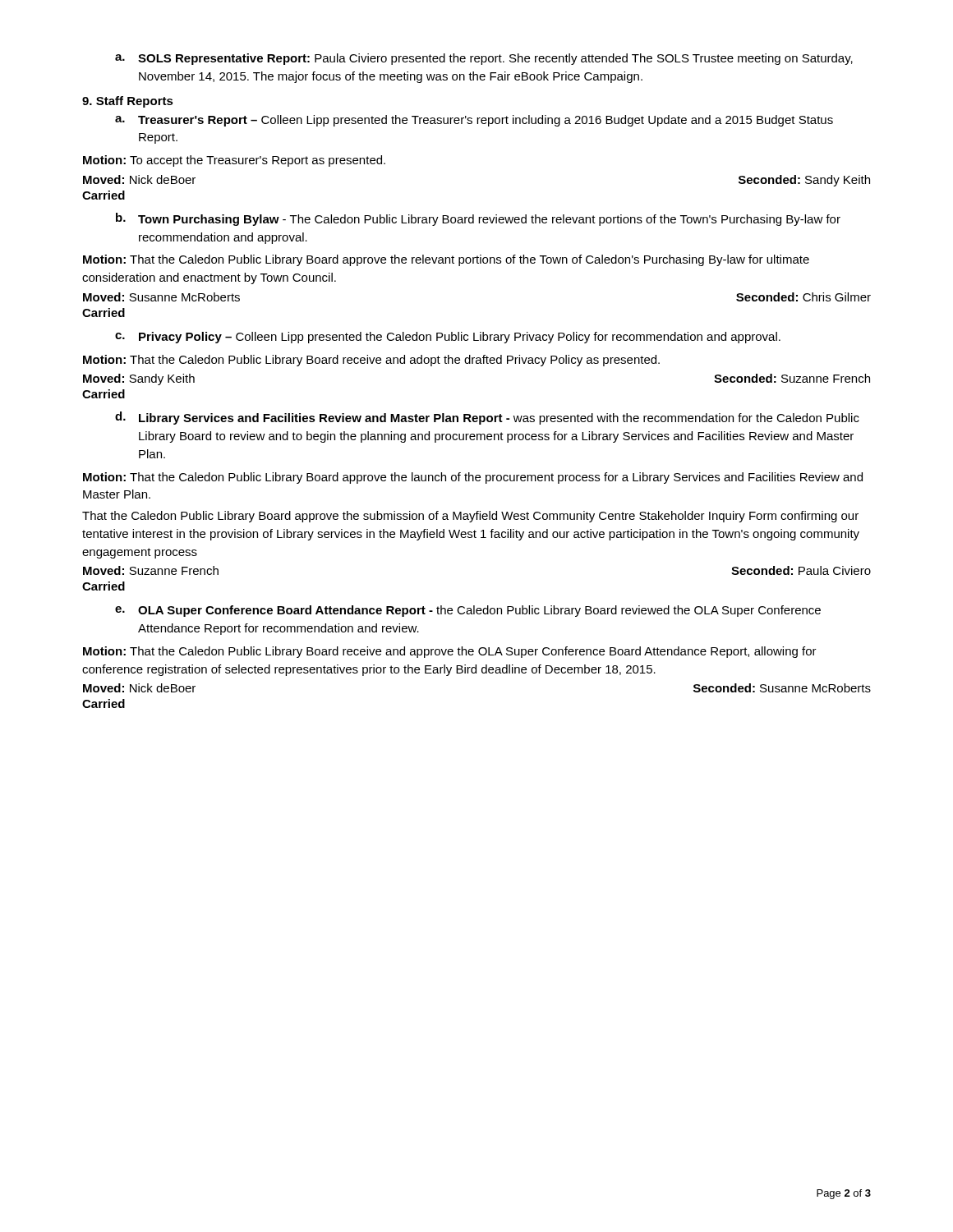
Task: Click the passage that begins "d. Library Services and Facilities"
Action: click(x=493, y=436)
